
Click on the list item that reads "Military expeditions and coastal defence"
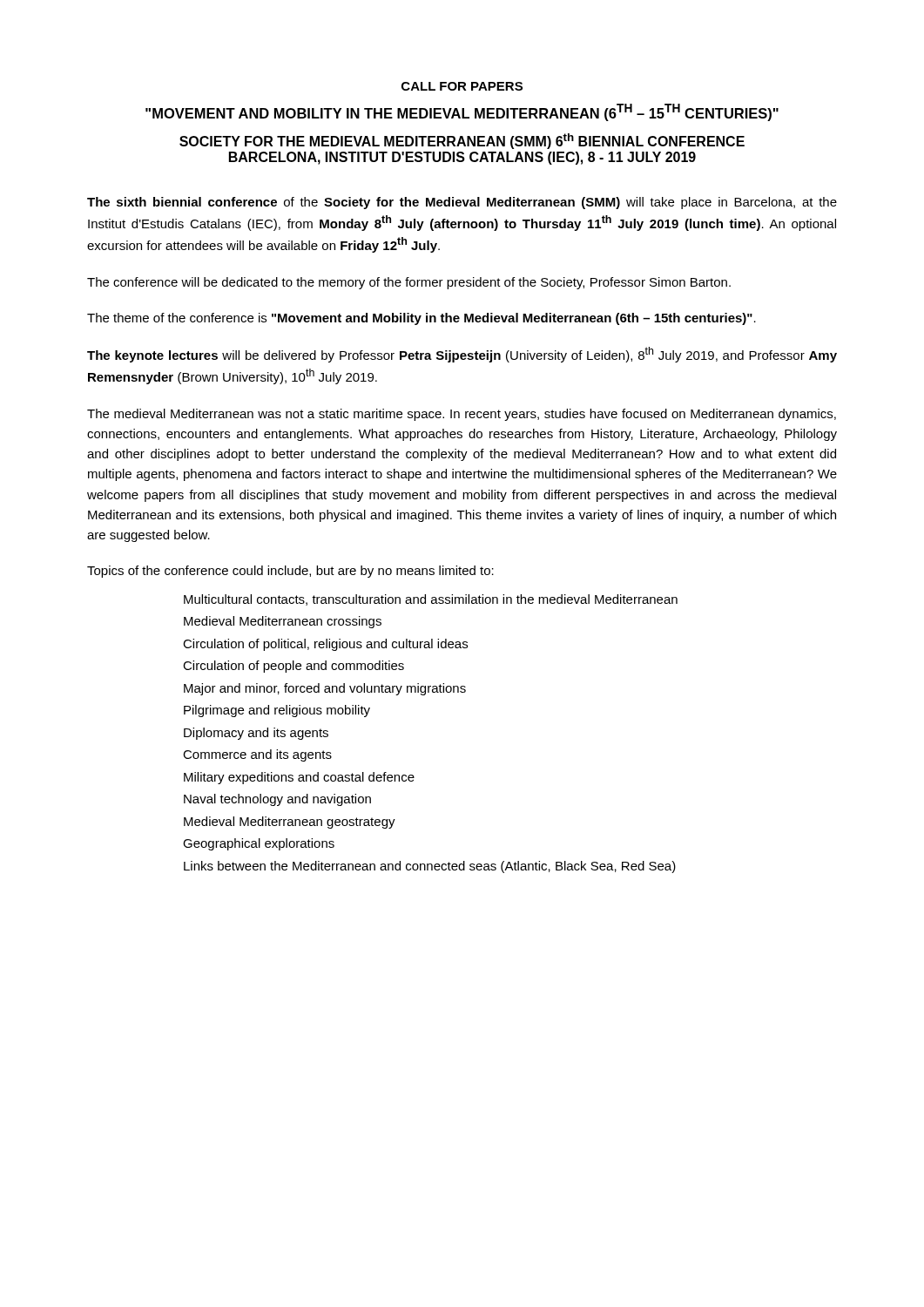pyautogui.click(x=299, y=776)
